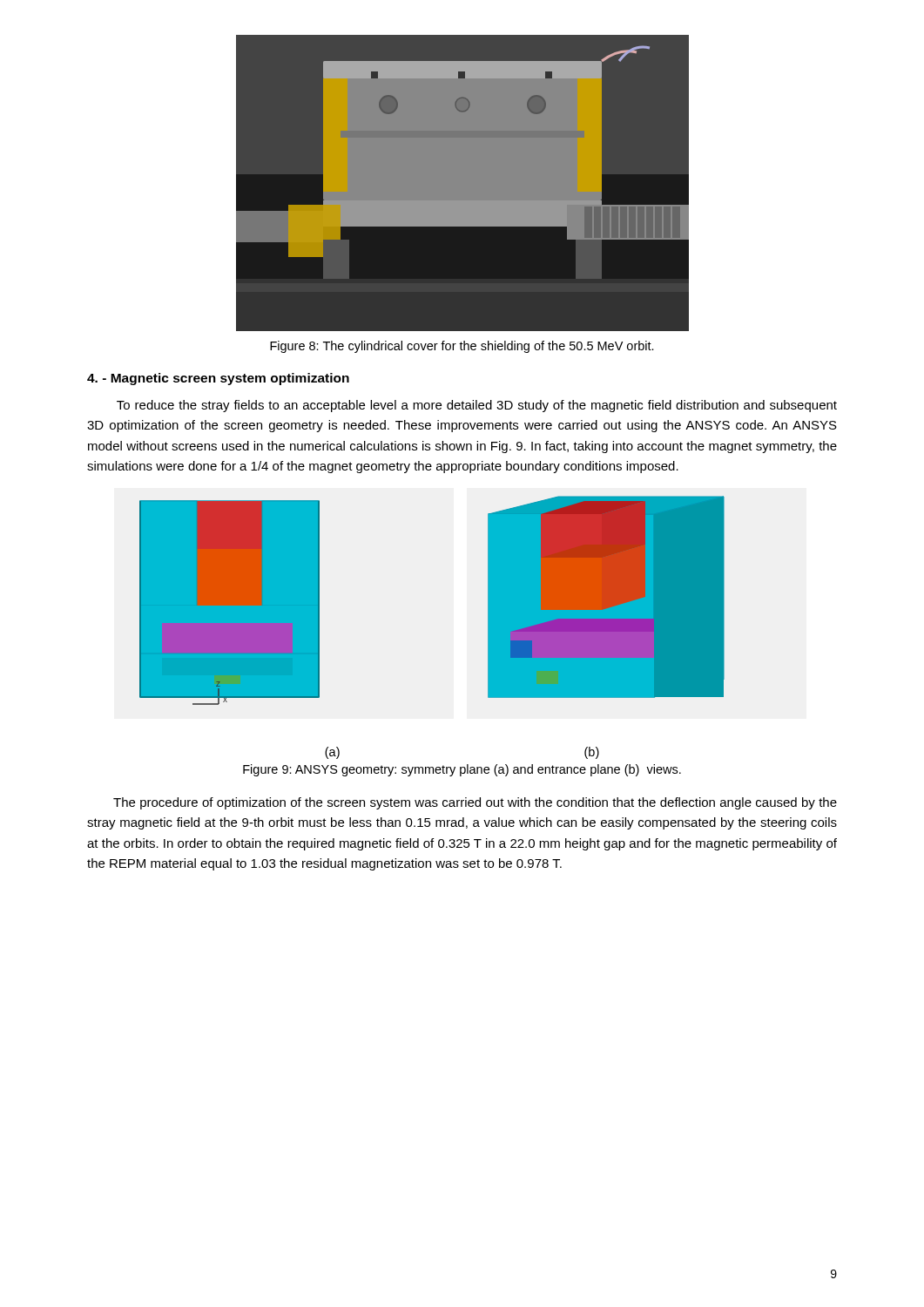This screenshot has height=1307, width=924.
Task: Find the text block containing "To reduce the stray fields to"
Action: (462, 435)
